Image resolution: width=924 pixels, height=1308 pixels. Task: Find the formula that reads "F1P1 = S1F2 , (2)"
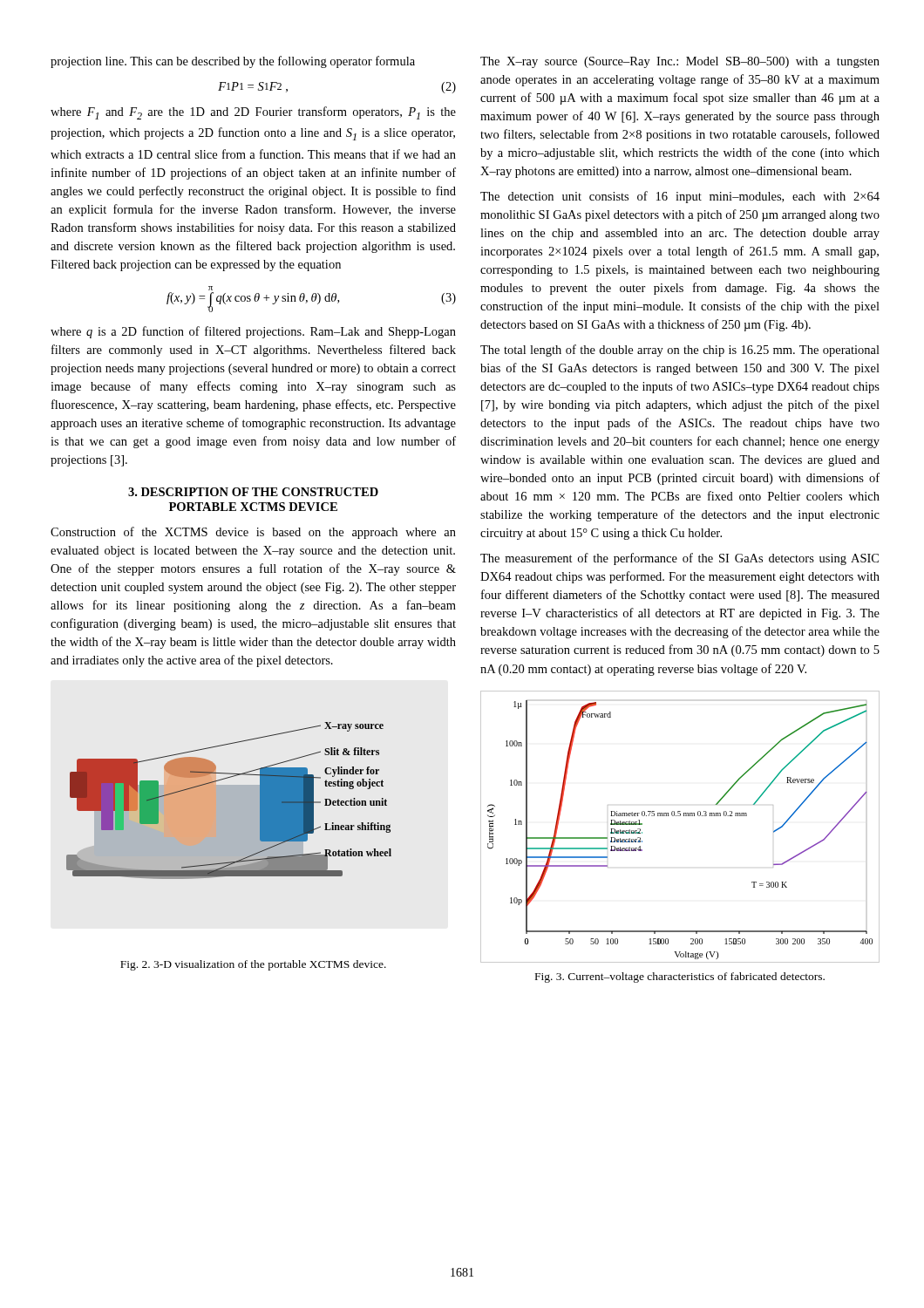tap(253, 87)
